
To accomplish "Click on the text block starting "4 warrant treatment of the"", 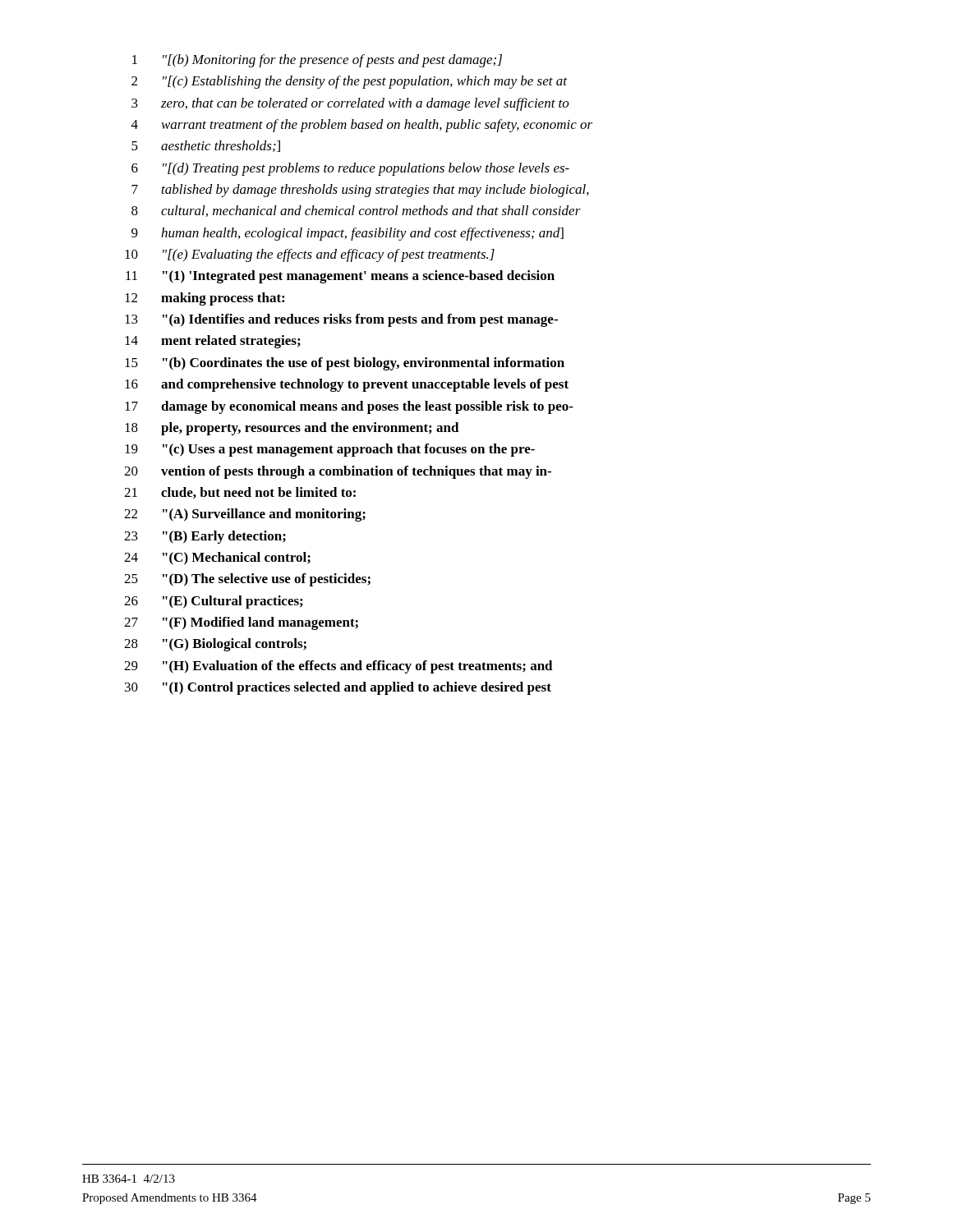I will (x=489, y=125).
